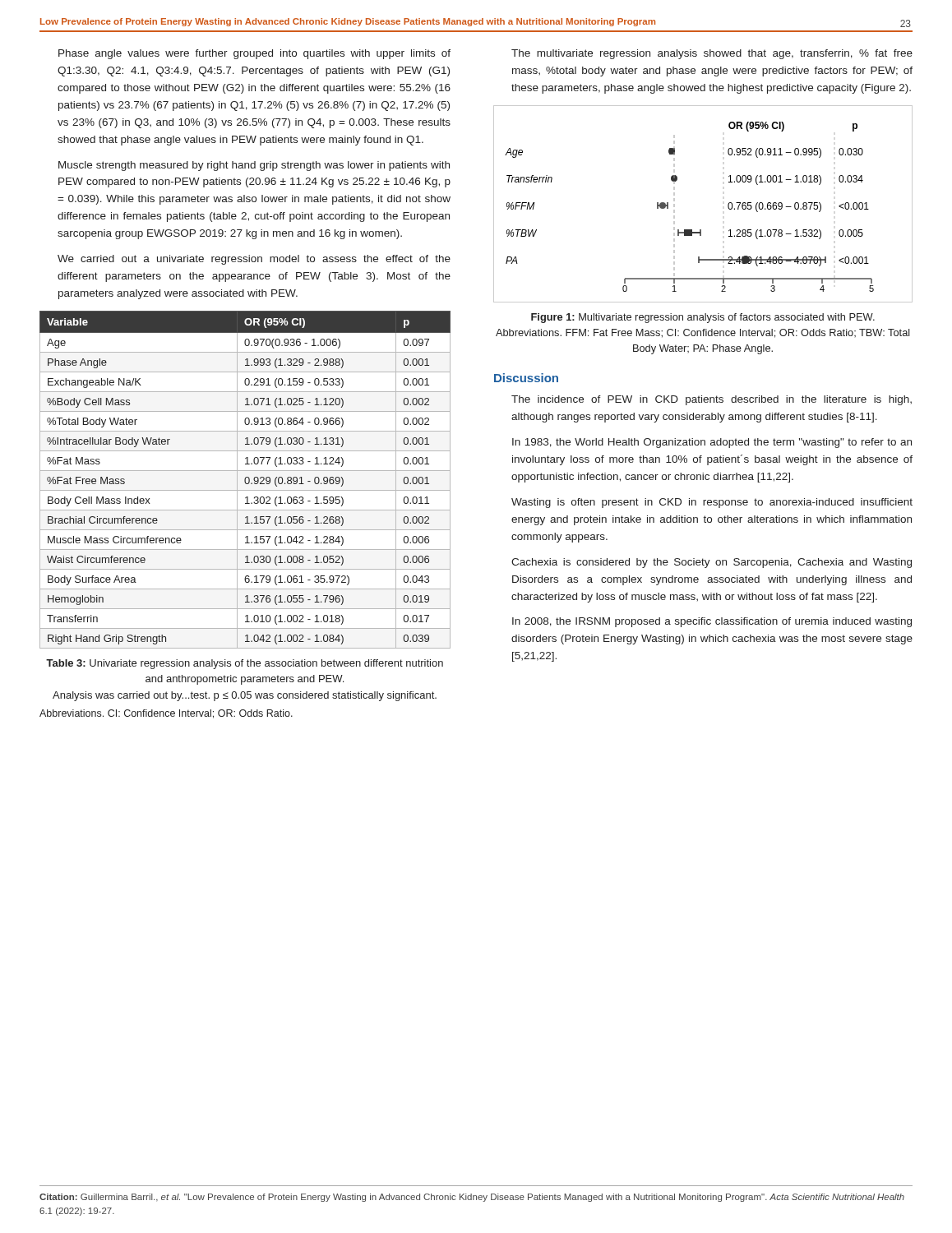The height and width of the screenshot is (1233, 952).
Task: Locate the text starting "Phase angle values were further grouped"
Action: pos(254,97)
